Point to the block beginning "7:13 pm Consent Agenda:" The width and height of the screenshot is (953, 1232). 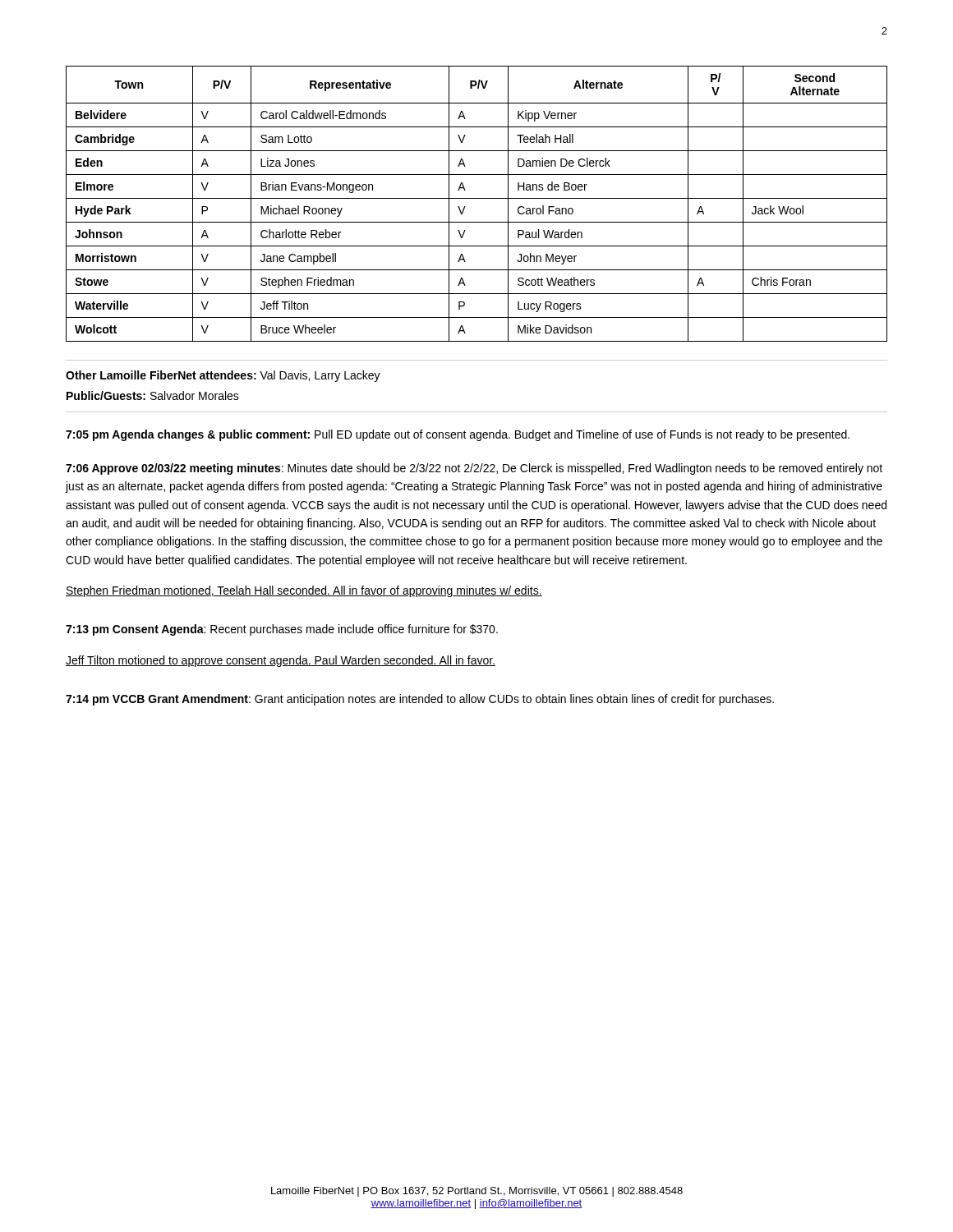(282, 629)
